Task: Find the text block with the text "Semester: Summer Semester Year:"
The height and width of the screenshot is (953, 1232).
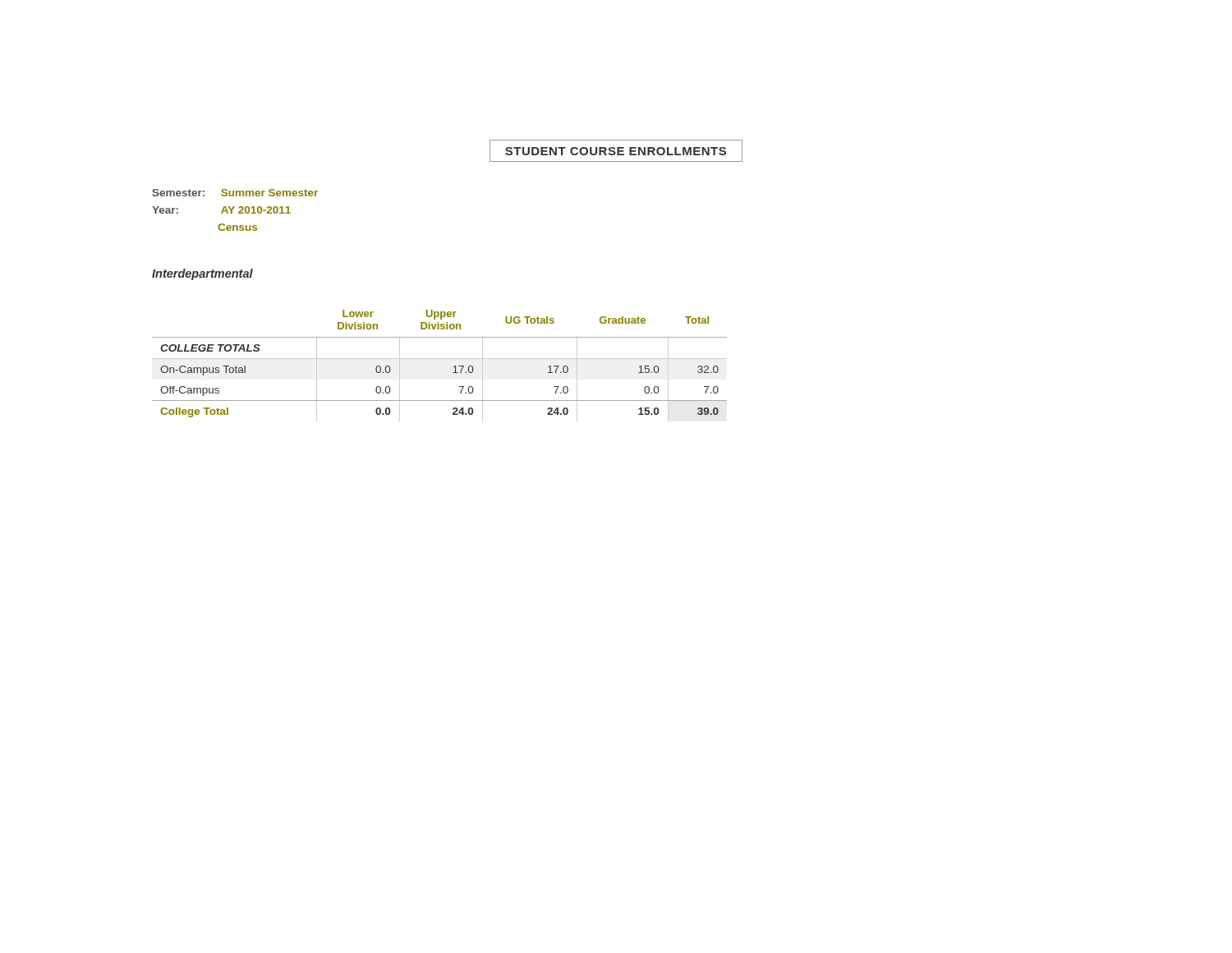Action: coord(235,211)
